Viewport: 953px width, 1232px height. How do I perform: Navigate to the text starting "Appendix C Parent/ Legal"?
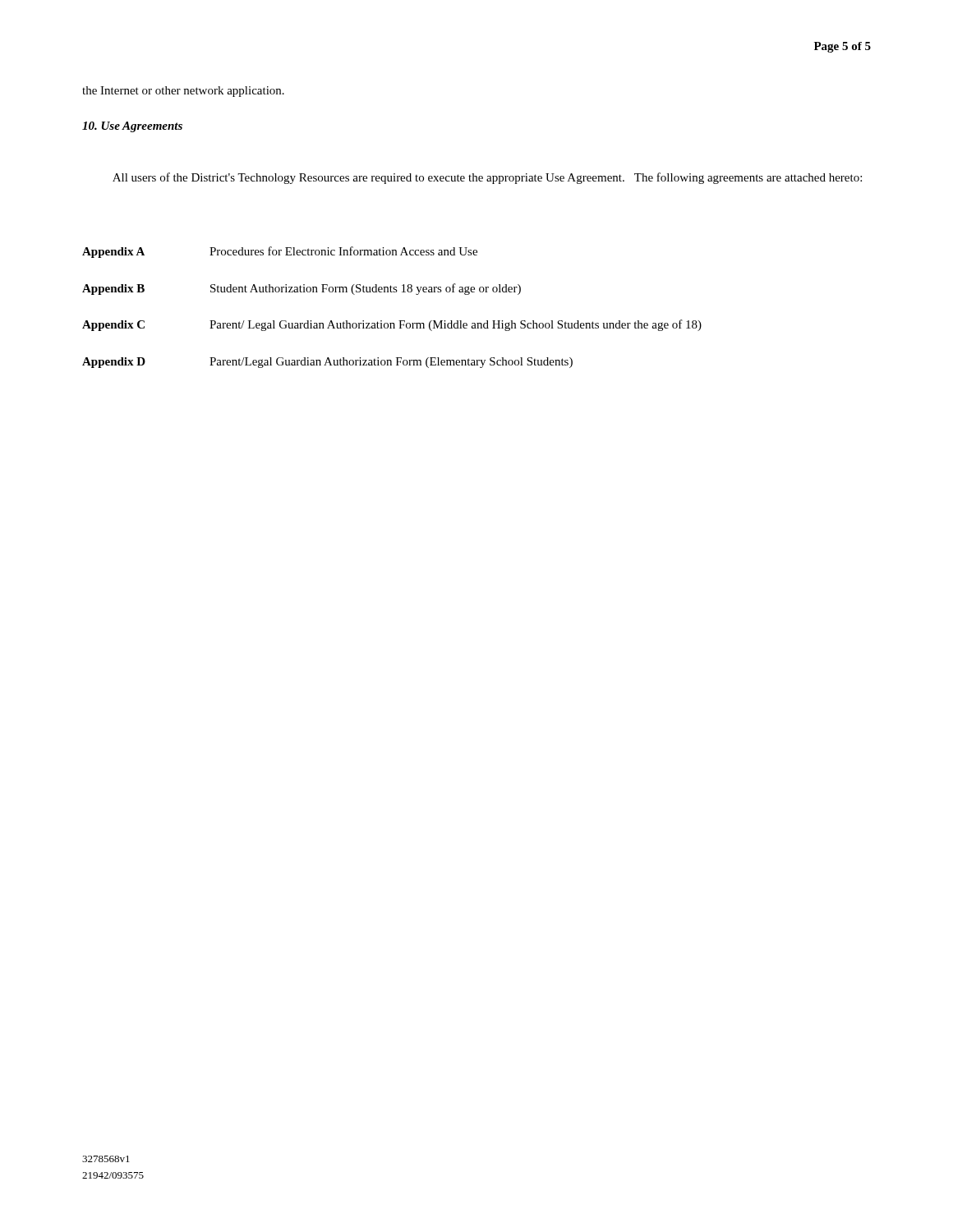476,325
